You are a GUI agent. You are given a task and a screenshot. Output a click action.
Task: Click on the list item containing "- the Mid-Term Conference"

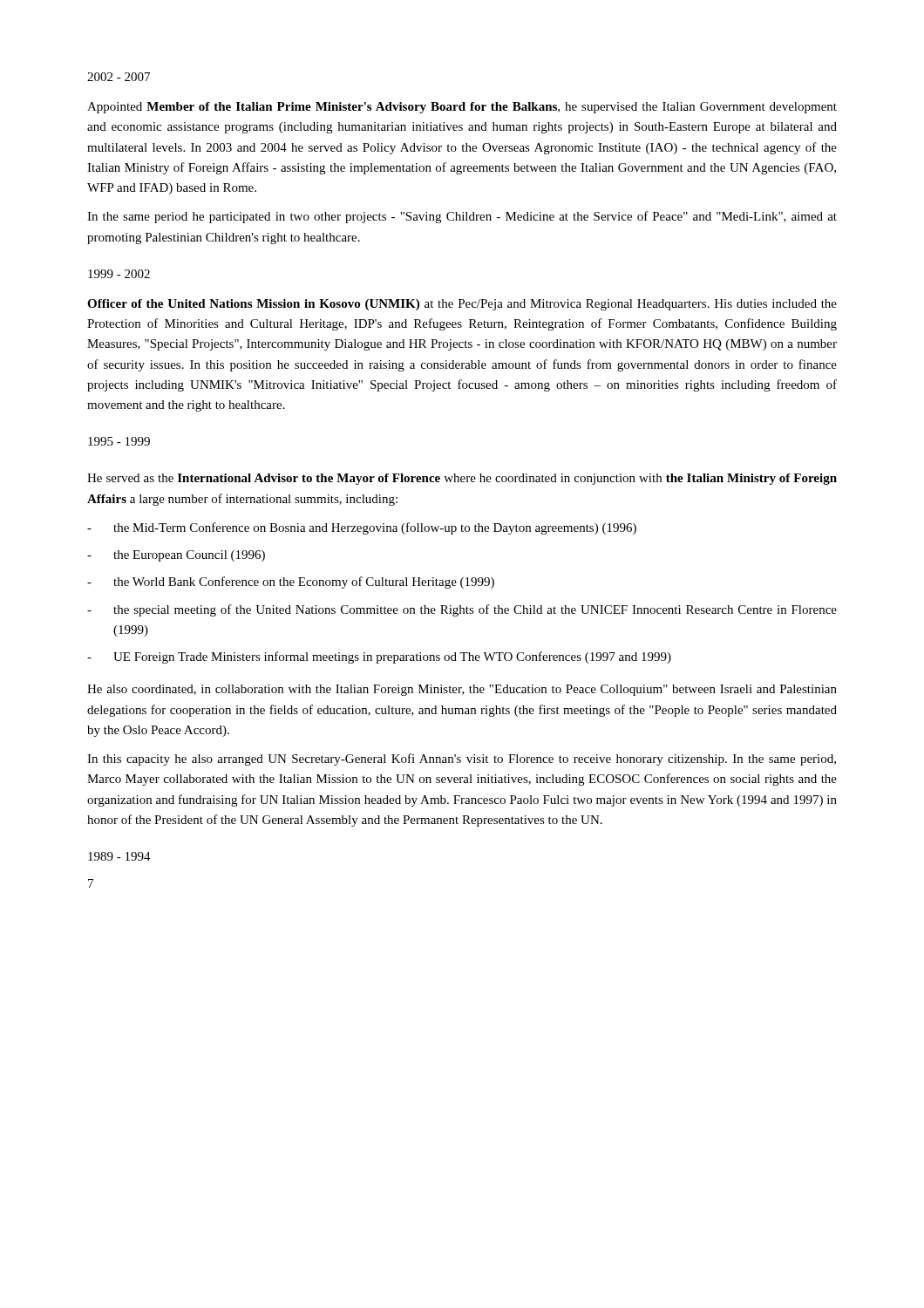point(462,528)
